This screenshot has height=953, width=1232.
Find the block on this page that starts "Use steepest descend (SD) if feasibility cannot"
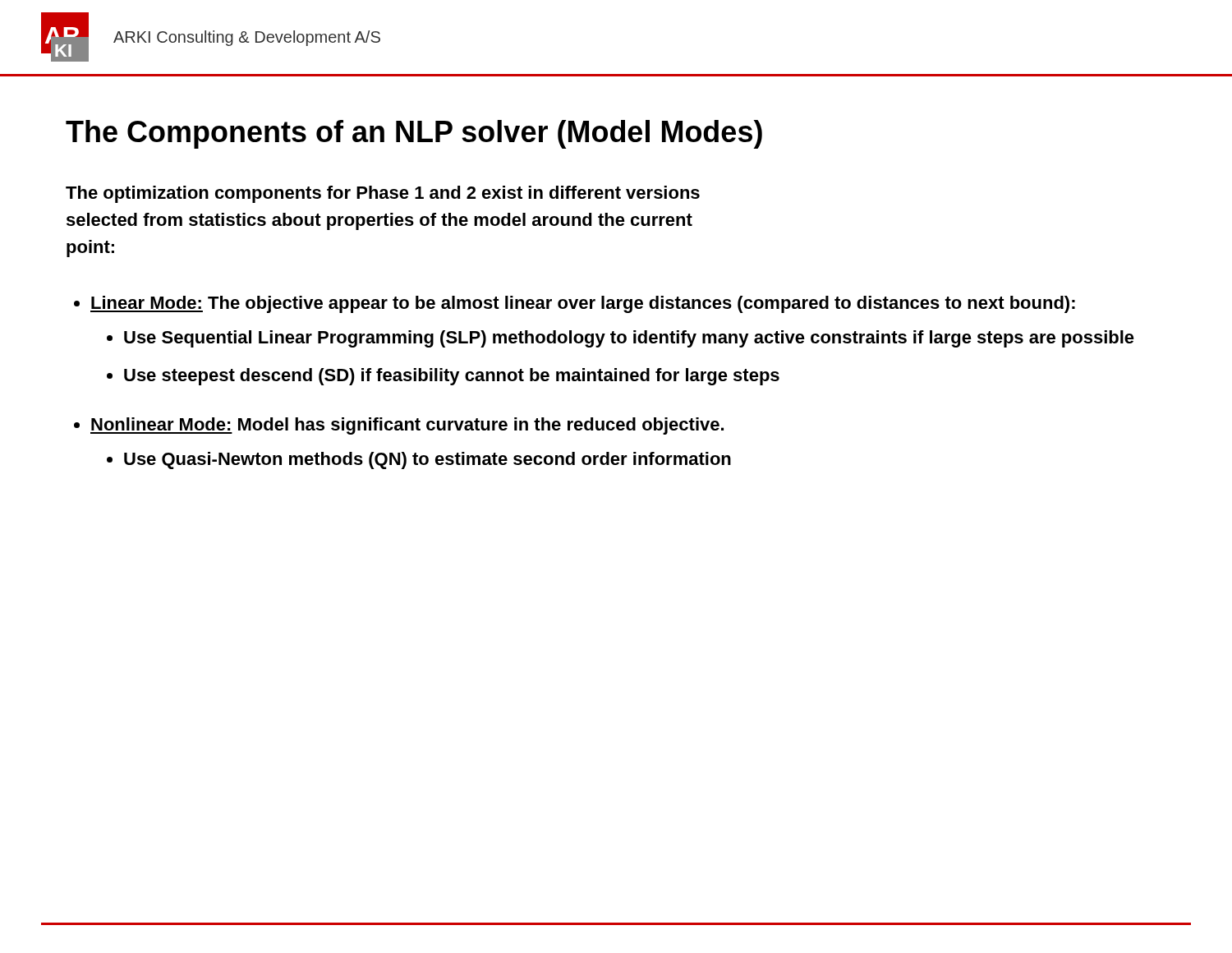tap(452, 375)
